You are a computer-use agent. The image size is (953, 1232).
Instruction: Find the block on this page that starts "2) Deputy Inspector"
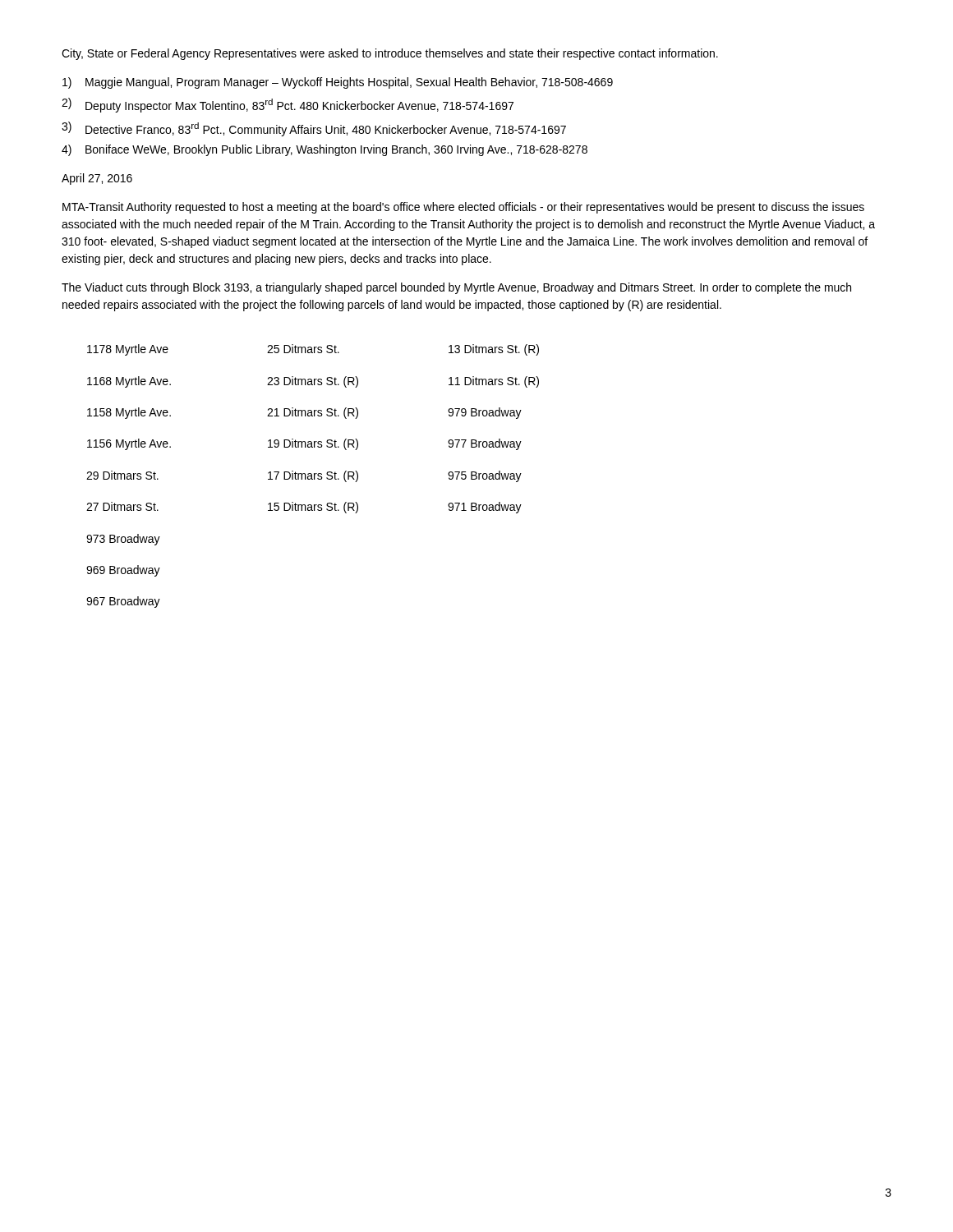coord(288,105)
